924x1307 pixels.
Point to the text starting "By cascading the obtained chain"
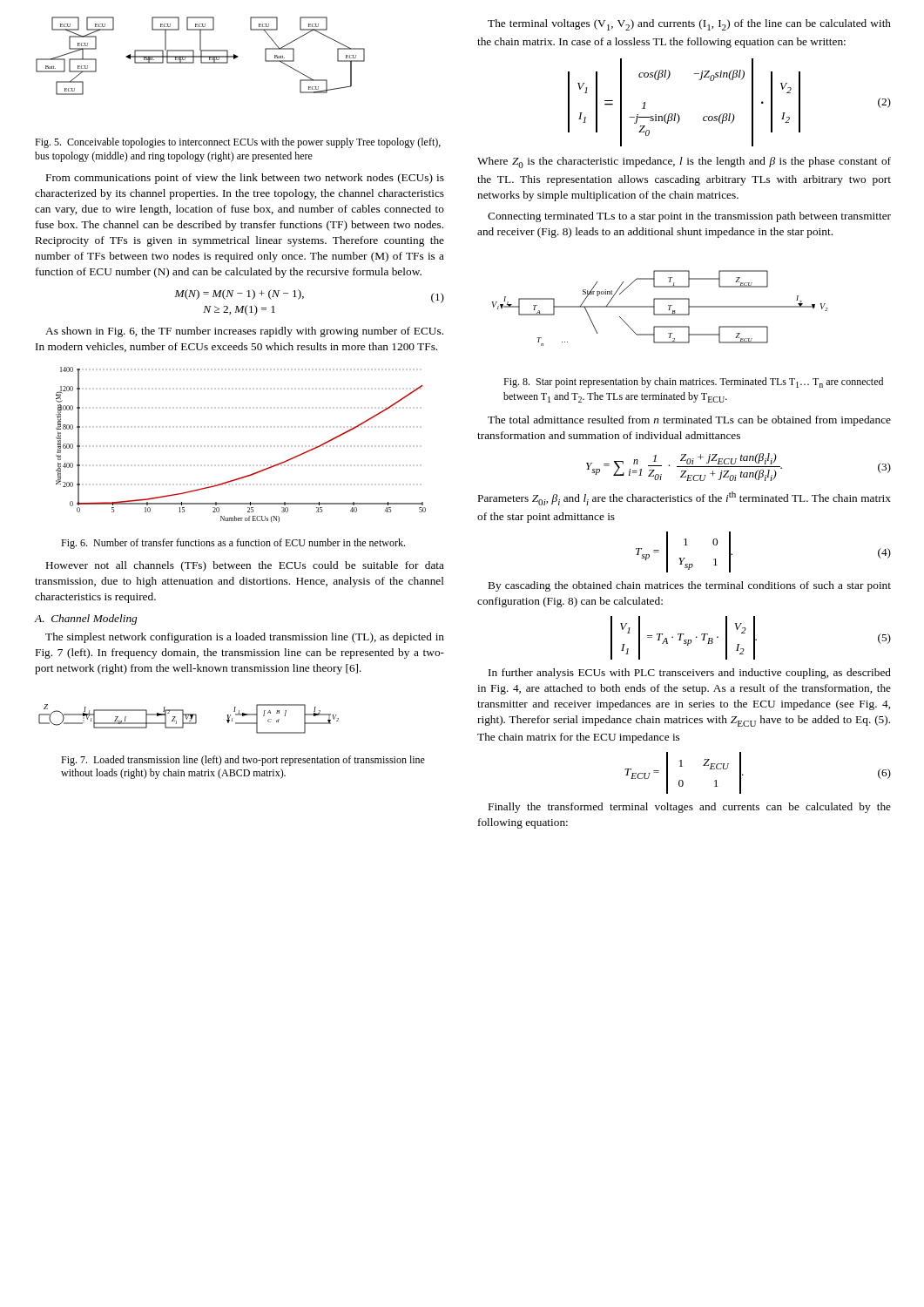click(684, 594)
